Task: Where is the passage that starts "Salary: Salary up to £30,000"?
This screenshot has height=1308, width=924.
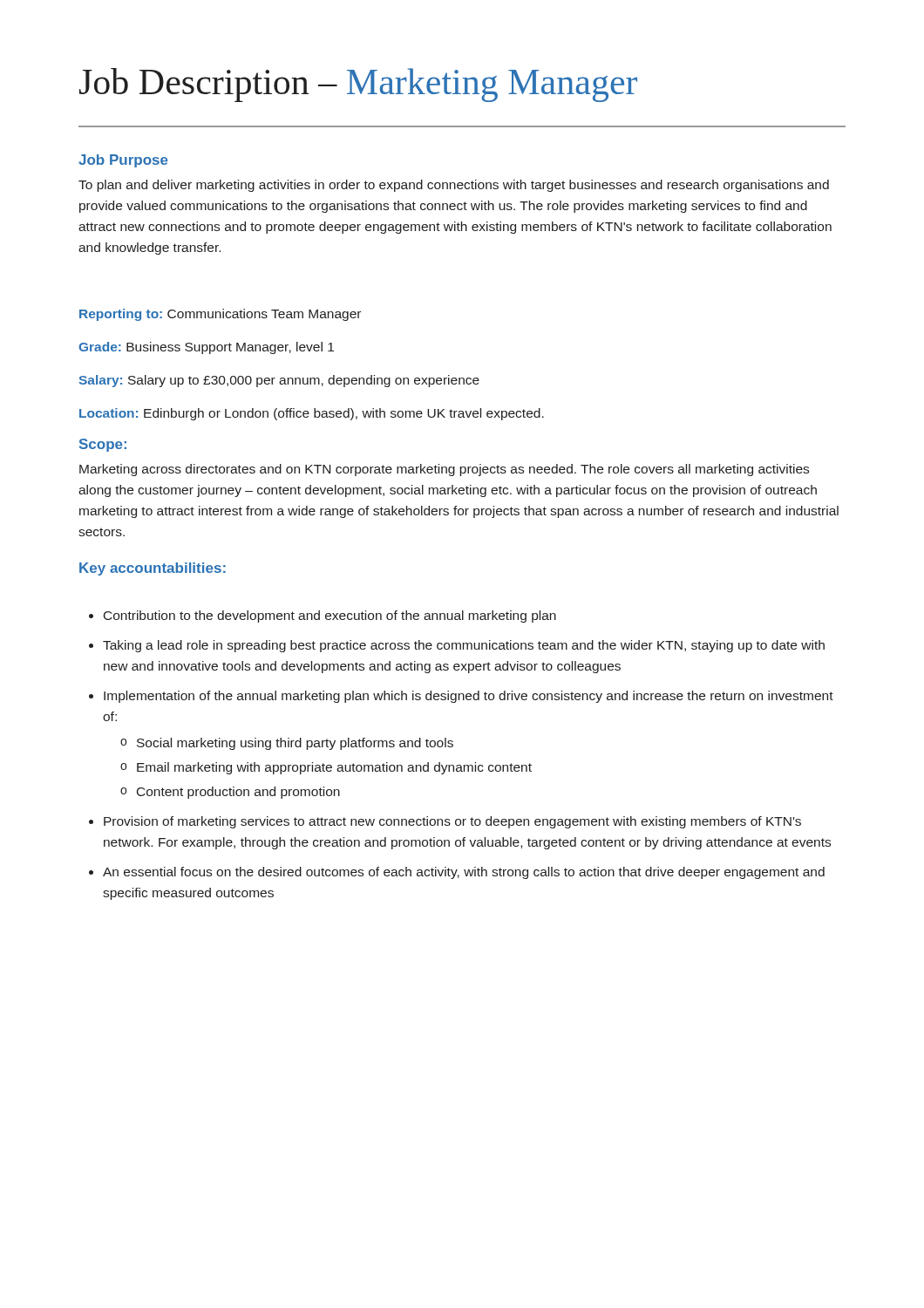Action: (462, 380)
